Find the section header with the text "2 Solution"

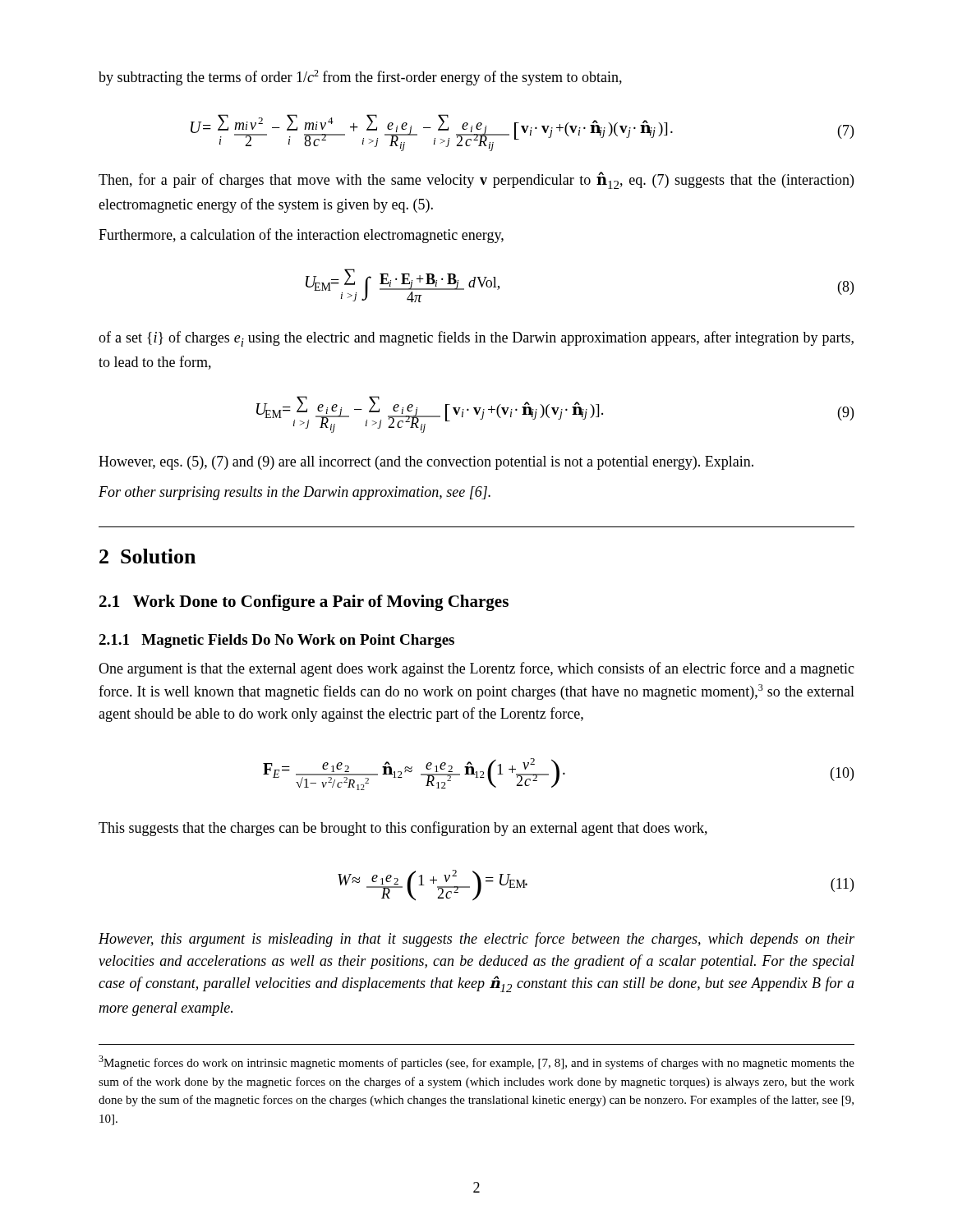[x=147, y=556]
